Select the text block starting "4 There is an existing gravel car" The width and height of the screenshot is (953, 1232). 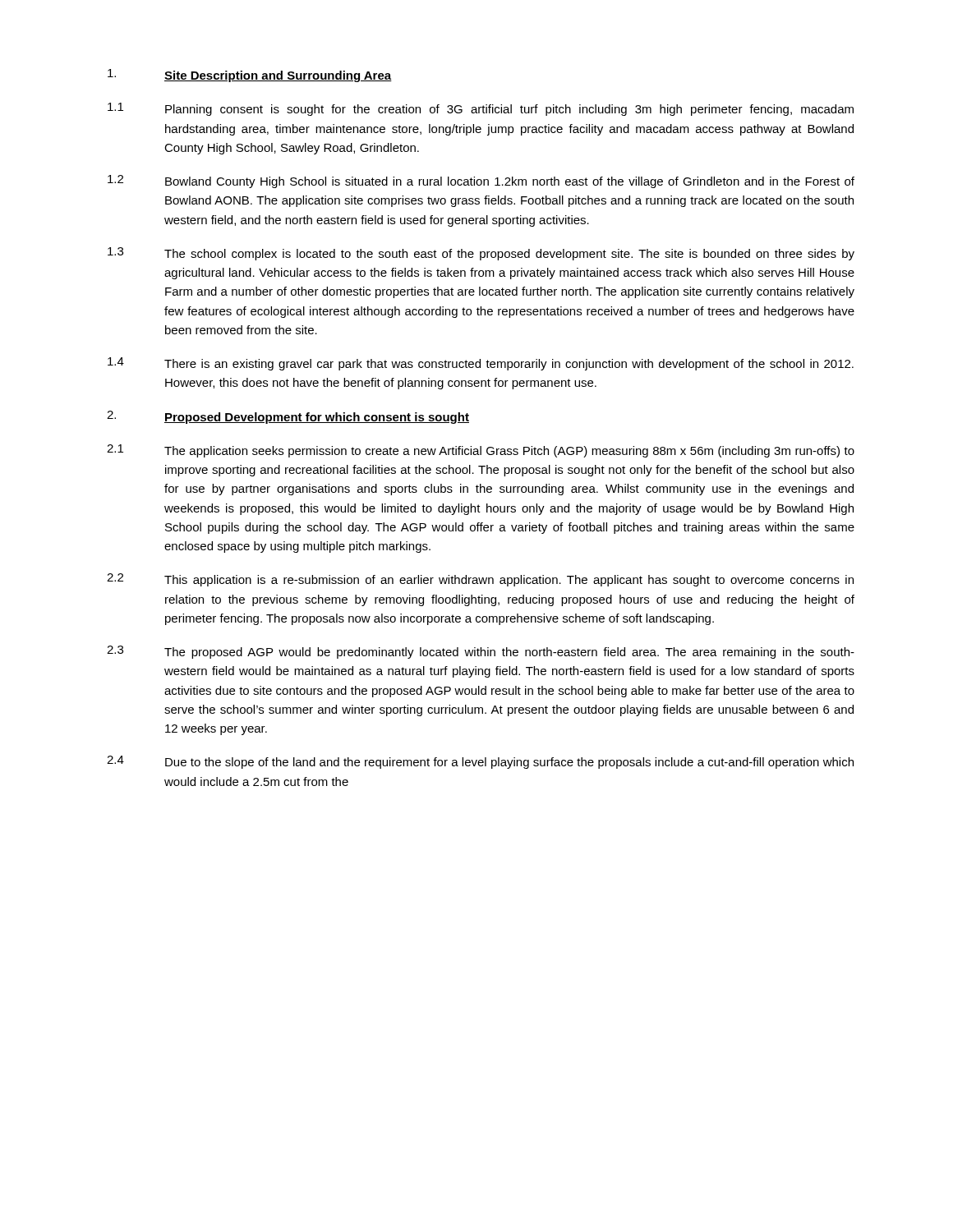tap(481, 373)
